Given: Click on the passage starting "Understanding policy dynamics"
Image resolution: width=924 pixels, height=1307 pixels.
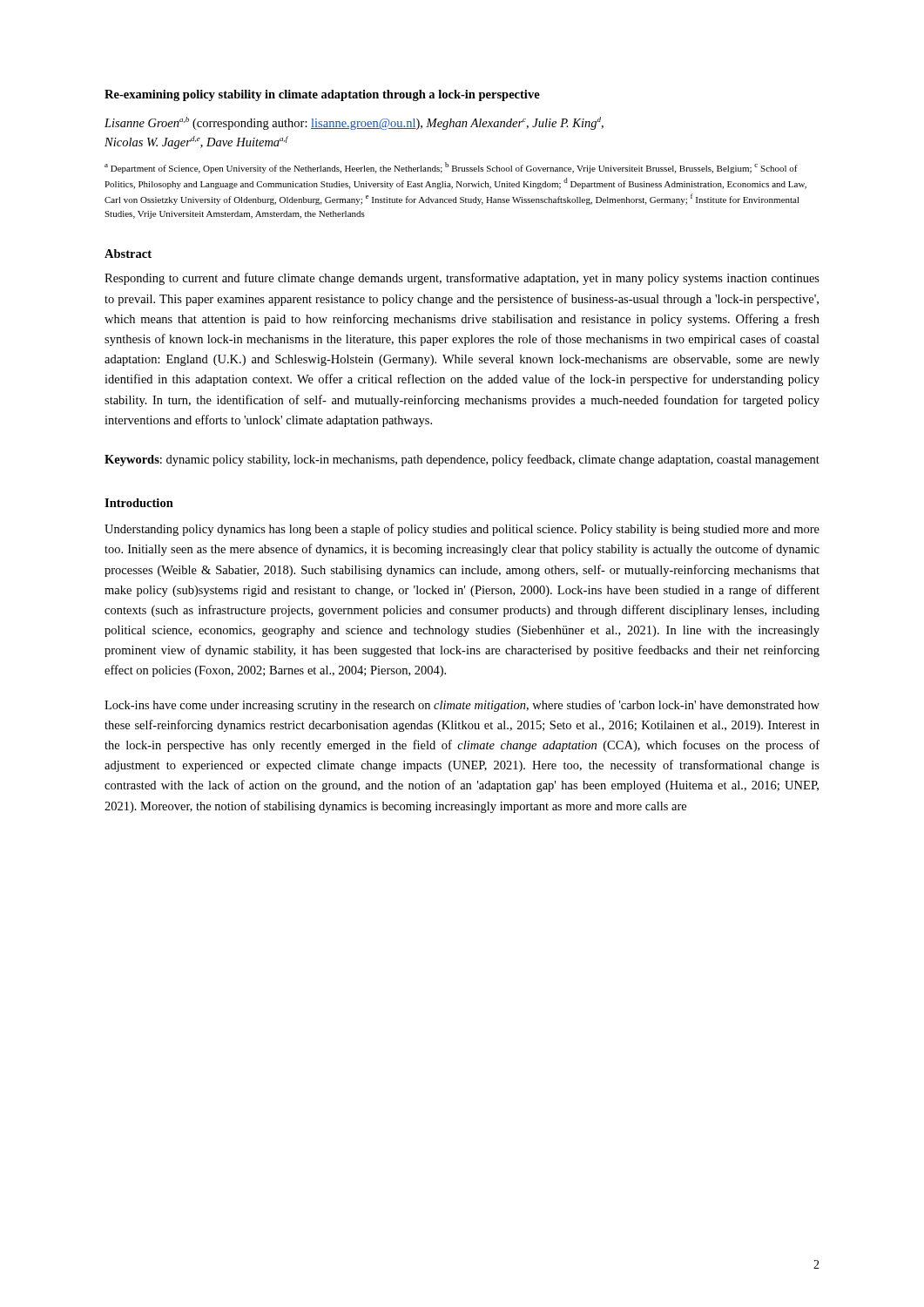Looking at the screenshot, I should pos(462,600).
